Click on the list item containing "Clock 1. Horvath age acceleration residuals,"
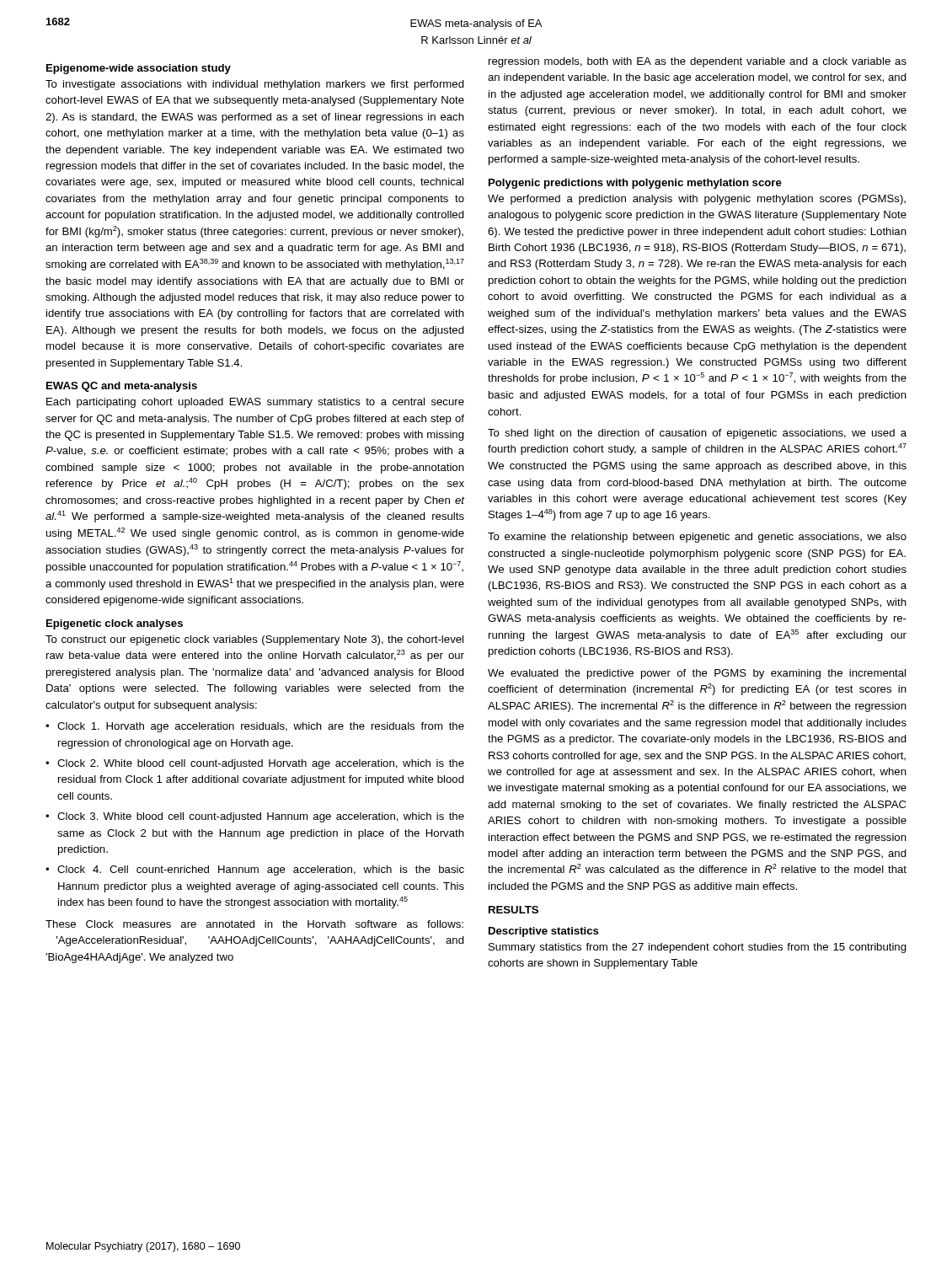The height and width of the screenshot is (1264, 952). (261, 734)
